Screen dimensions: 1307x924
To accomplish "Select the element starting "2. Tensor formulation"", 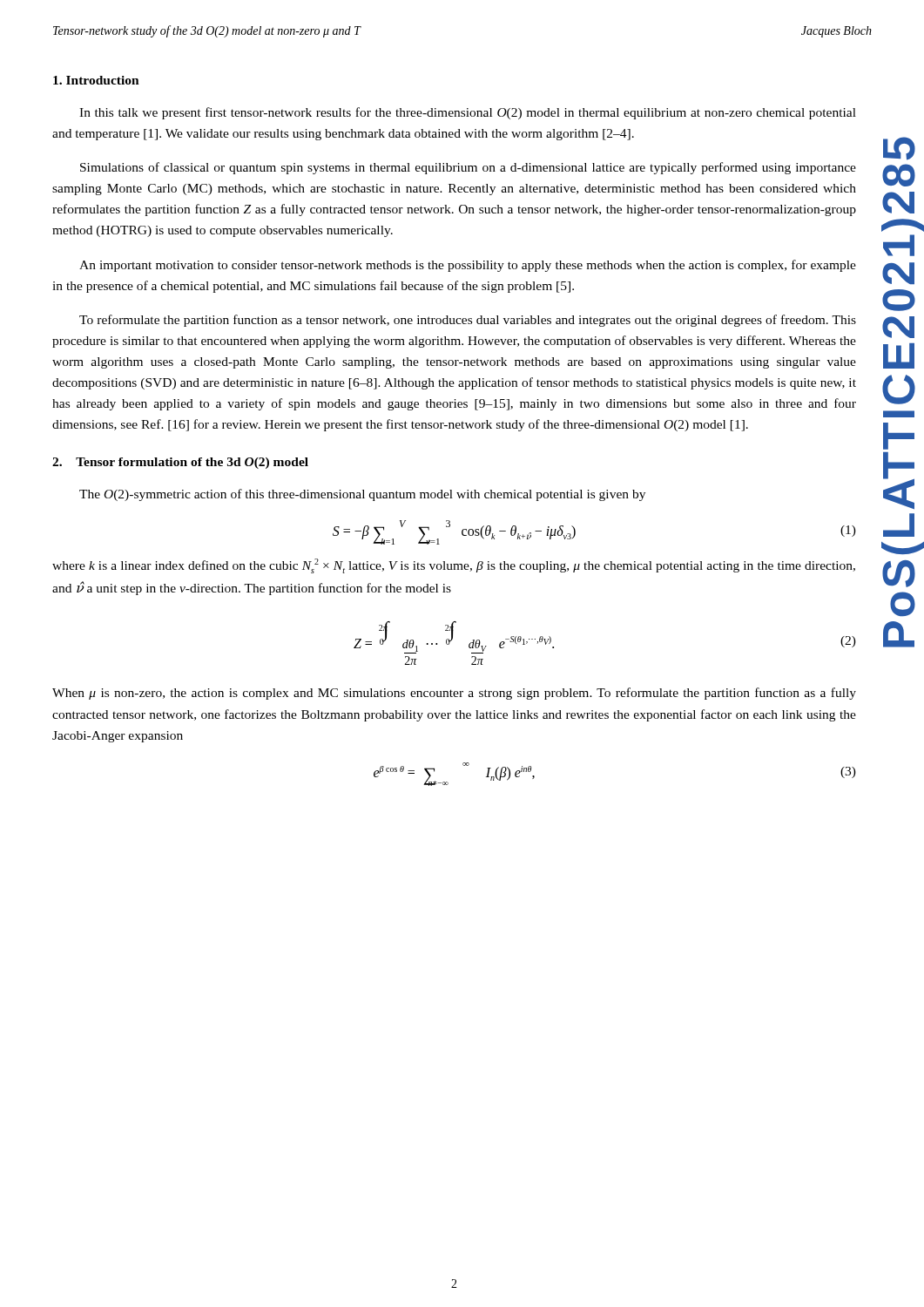I will 180,462.
